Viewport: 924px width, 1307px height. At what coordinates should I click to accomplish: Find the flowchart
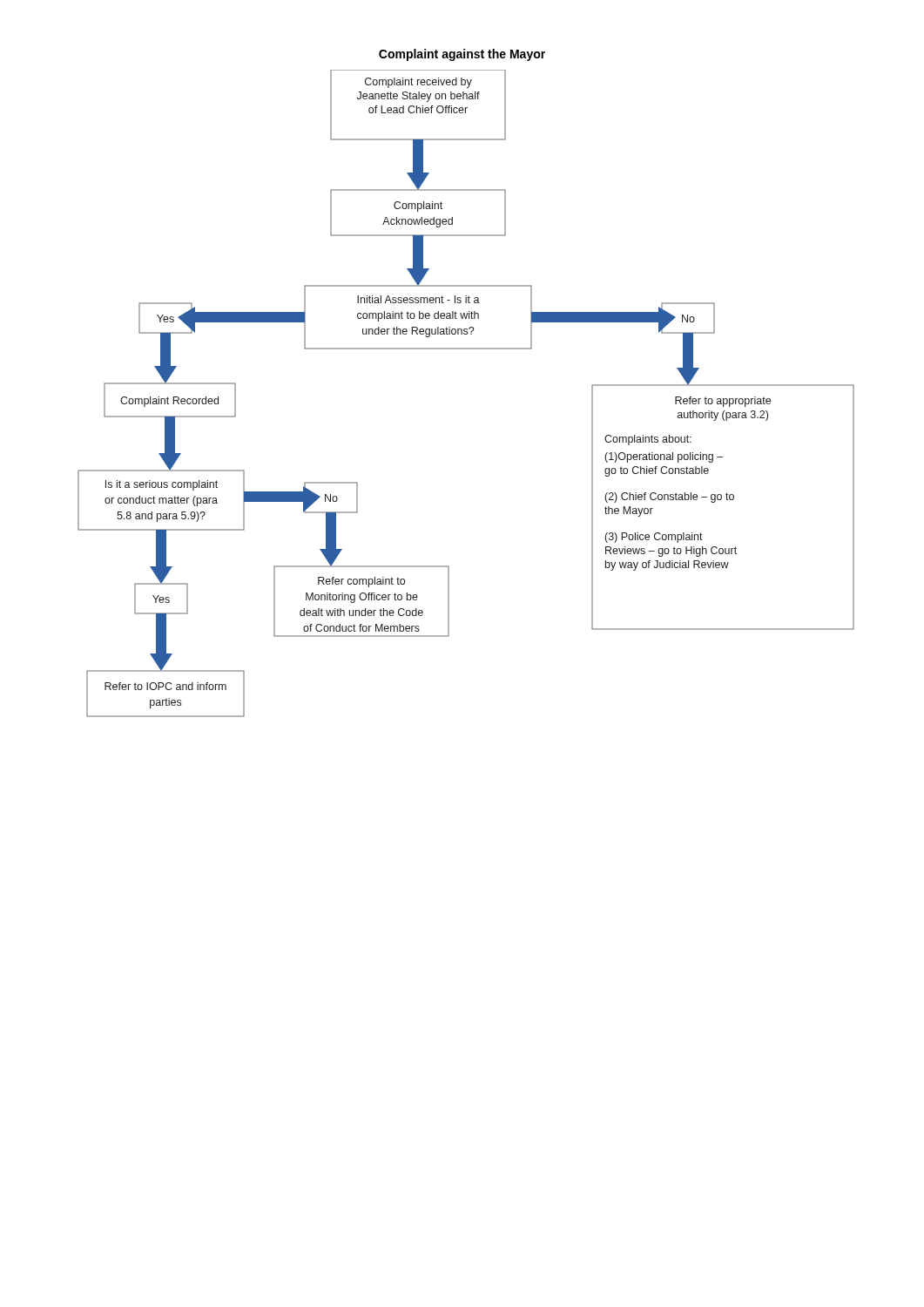(x=462, y=529)
